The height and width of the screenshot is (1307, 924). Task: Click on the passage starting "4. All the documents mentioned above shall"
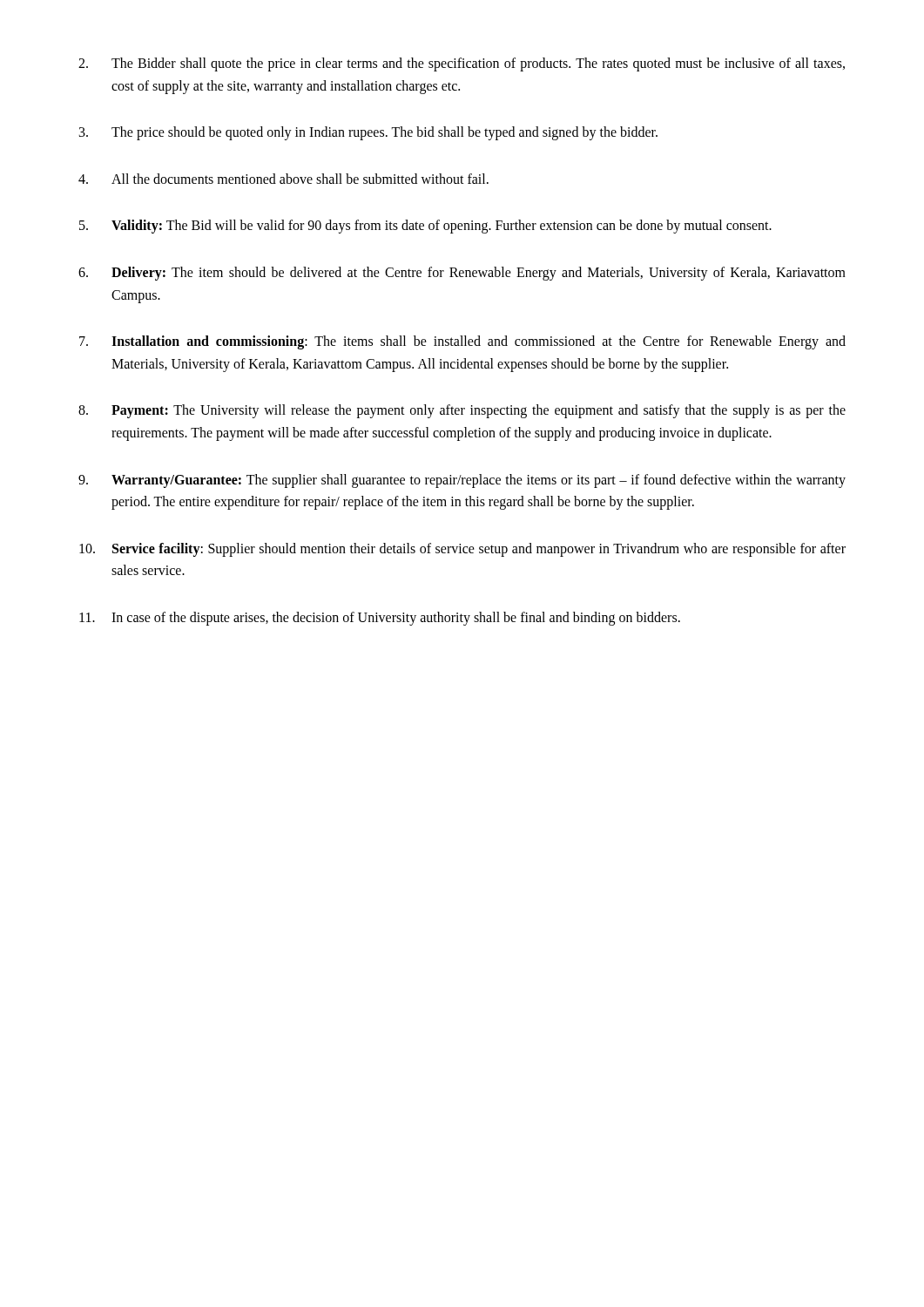pyautogui.click(x=284, y=179)
